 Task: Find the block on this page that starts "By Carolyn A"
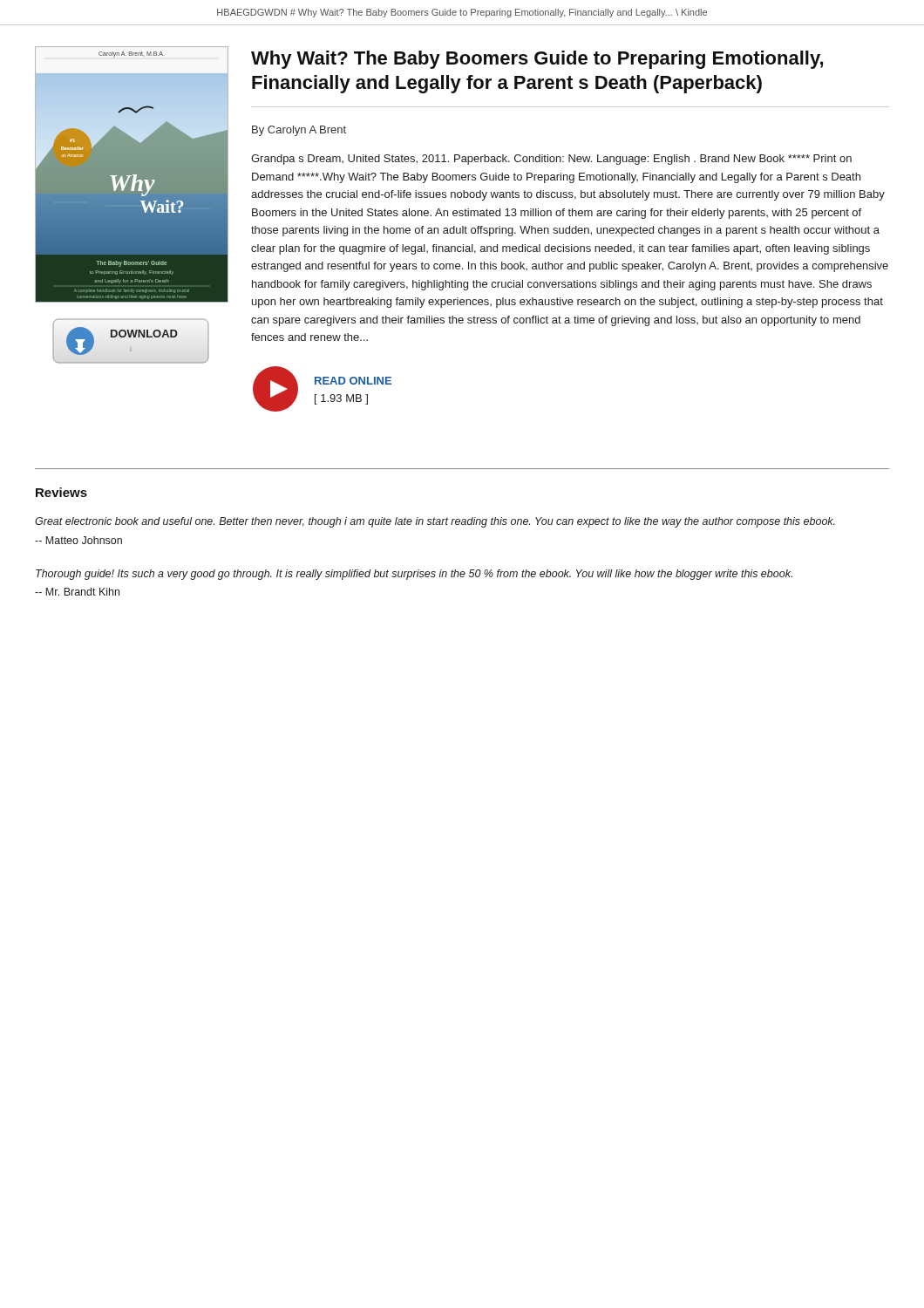click(x=299, y=129)
